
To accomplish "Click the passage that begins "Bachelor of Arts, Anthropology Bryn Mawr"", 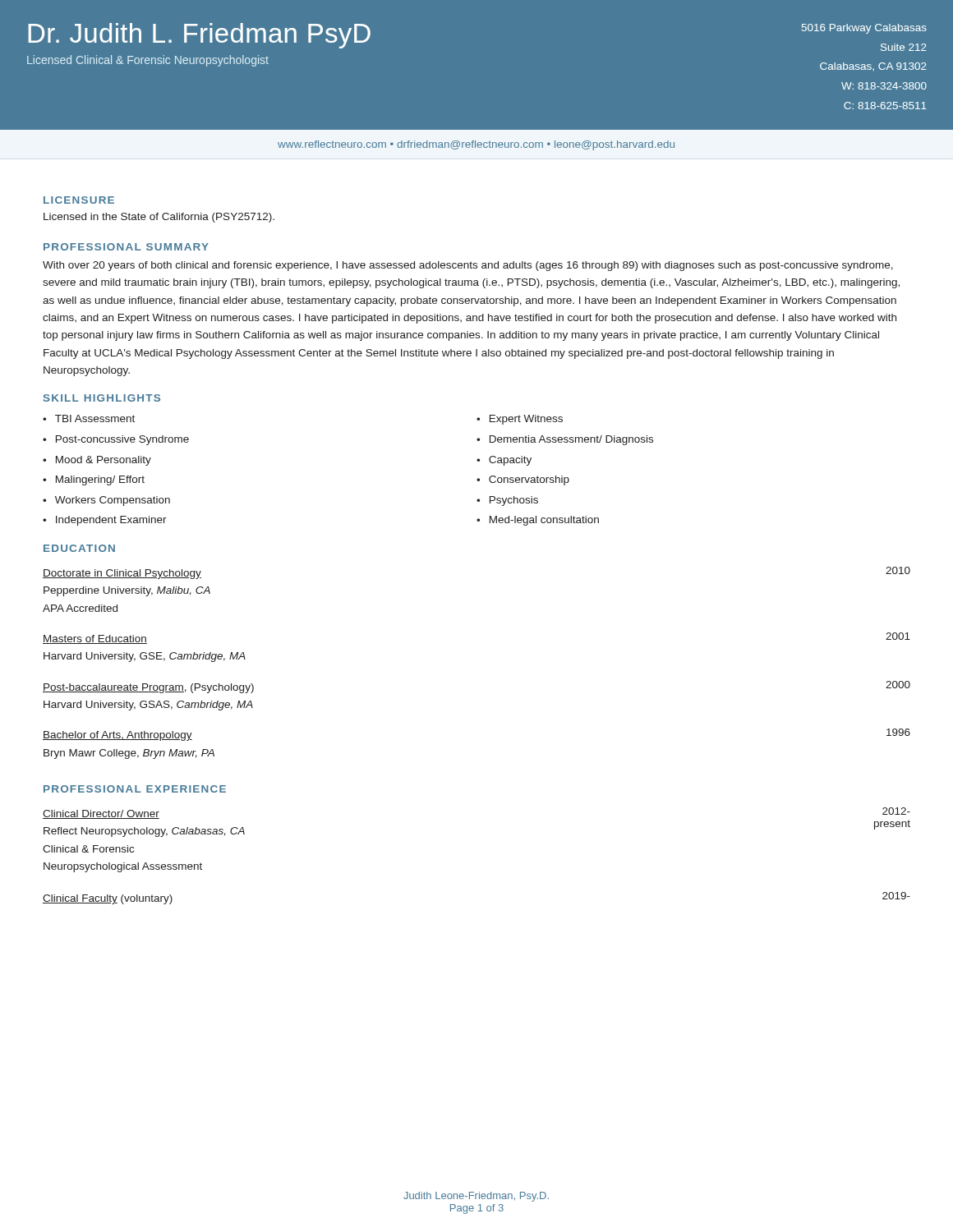I will 102,736.
